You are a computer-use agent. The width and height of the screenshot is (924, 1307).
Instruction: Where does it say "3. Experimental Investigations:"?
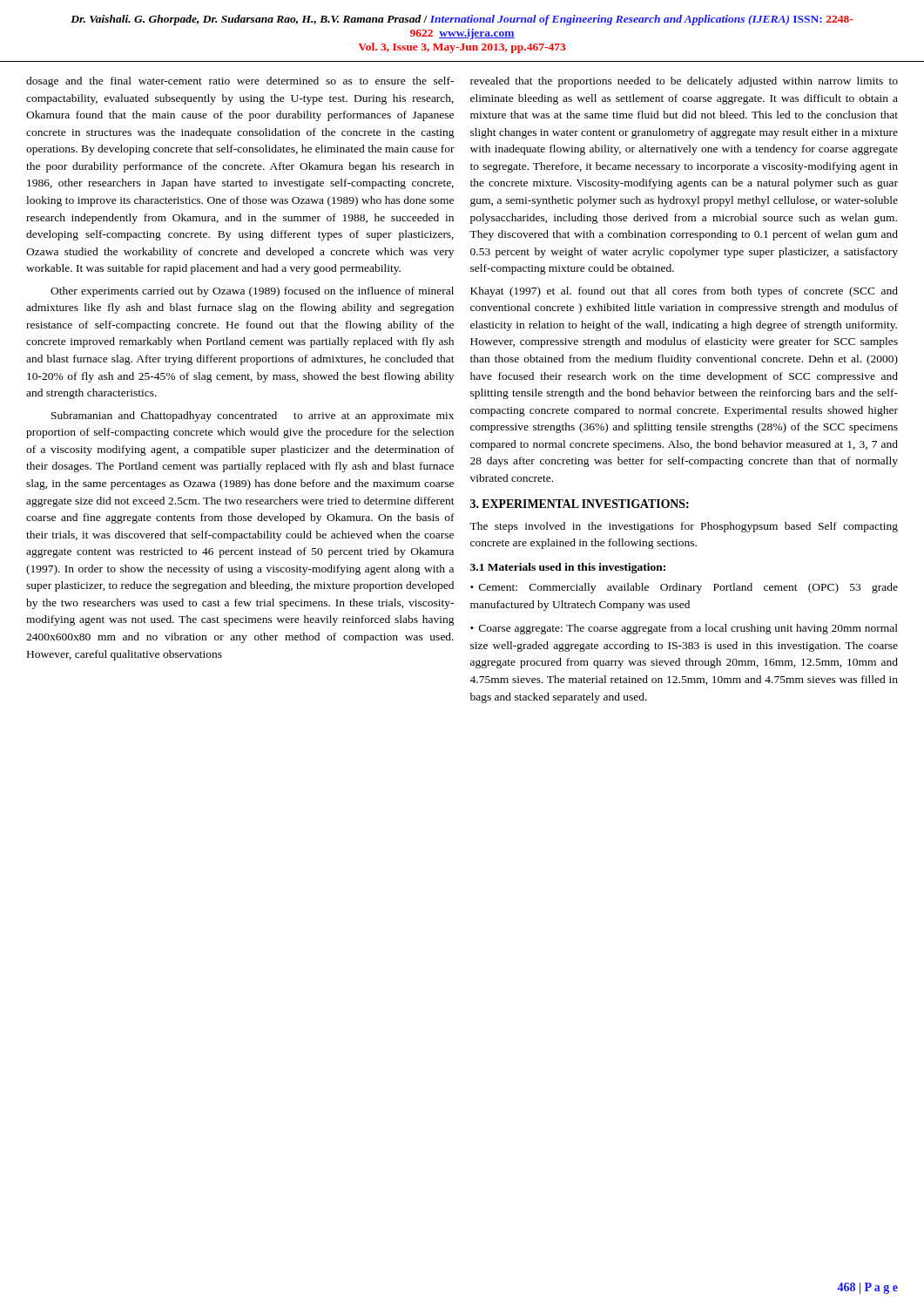pyautogui.click(x=580, y=504)
